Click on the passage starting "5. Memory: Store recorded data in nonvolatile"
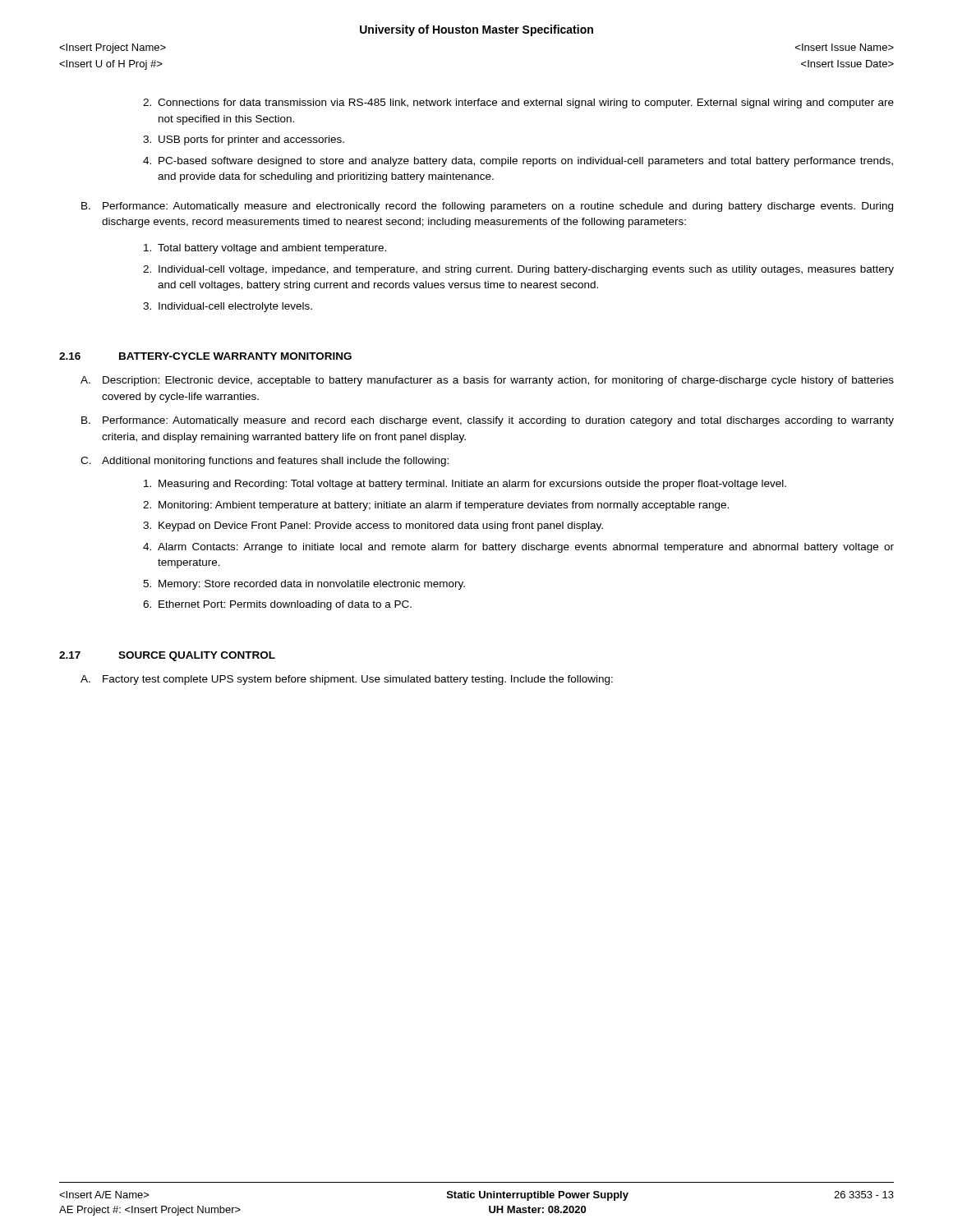This screenshot has width=953, height=1232. [x=304, y=585]
